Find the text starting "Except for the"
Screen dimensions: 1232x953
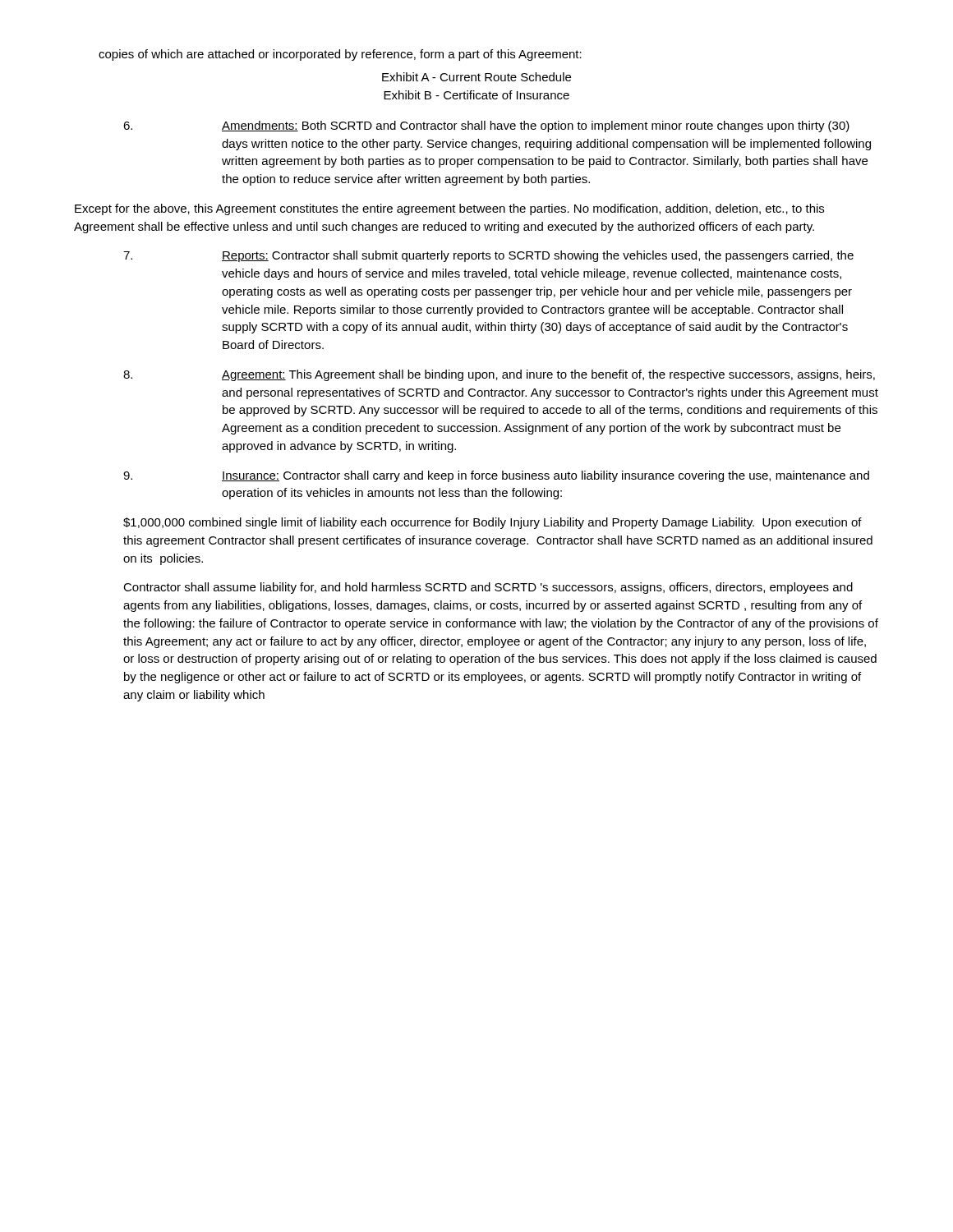[x=449, y=217]
